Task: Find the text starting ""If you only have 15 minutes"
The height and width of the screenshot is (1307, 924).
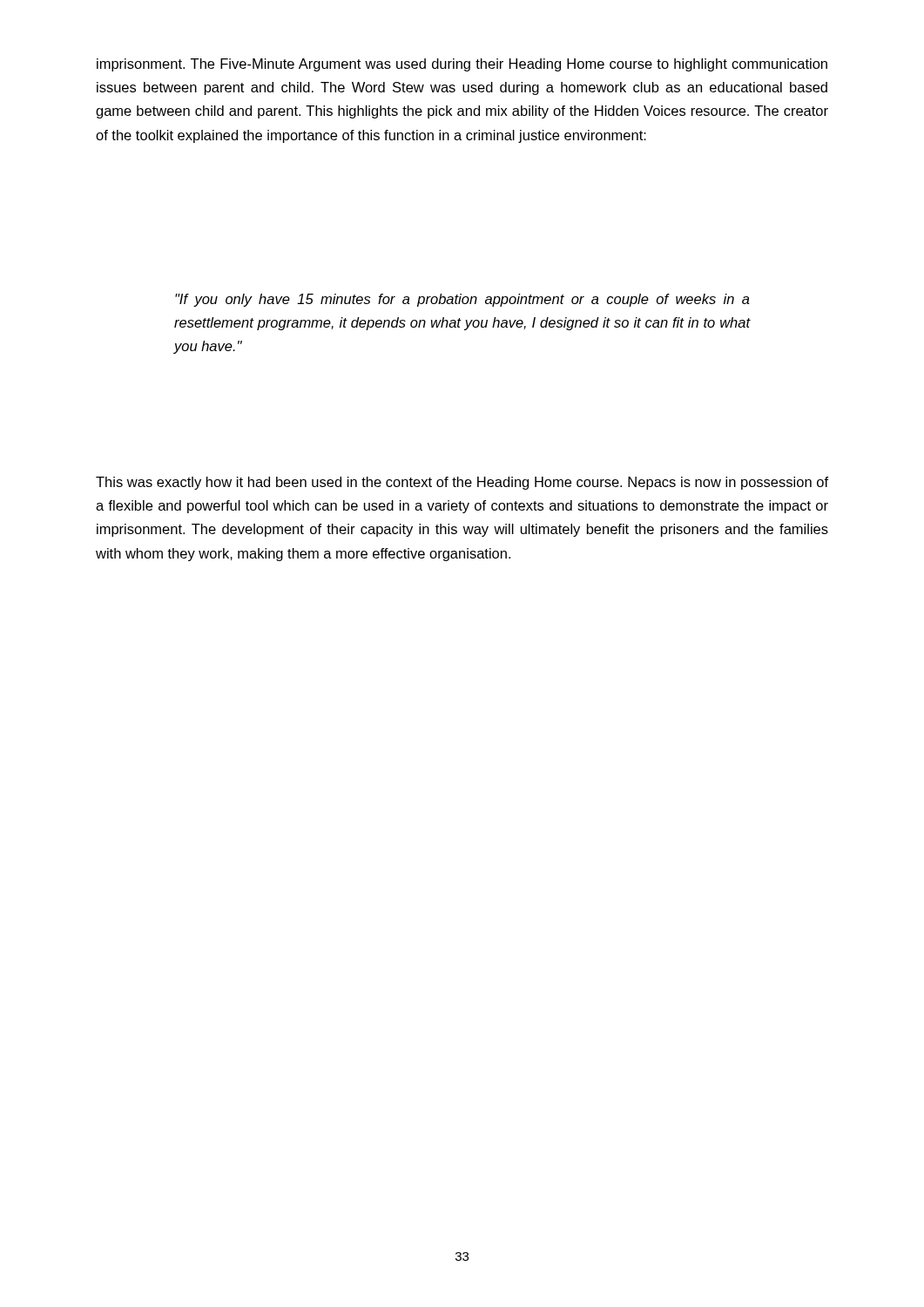Action: (462, 323)
